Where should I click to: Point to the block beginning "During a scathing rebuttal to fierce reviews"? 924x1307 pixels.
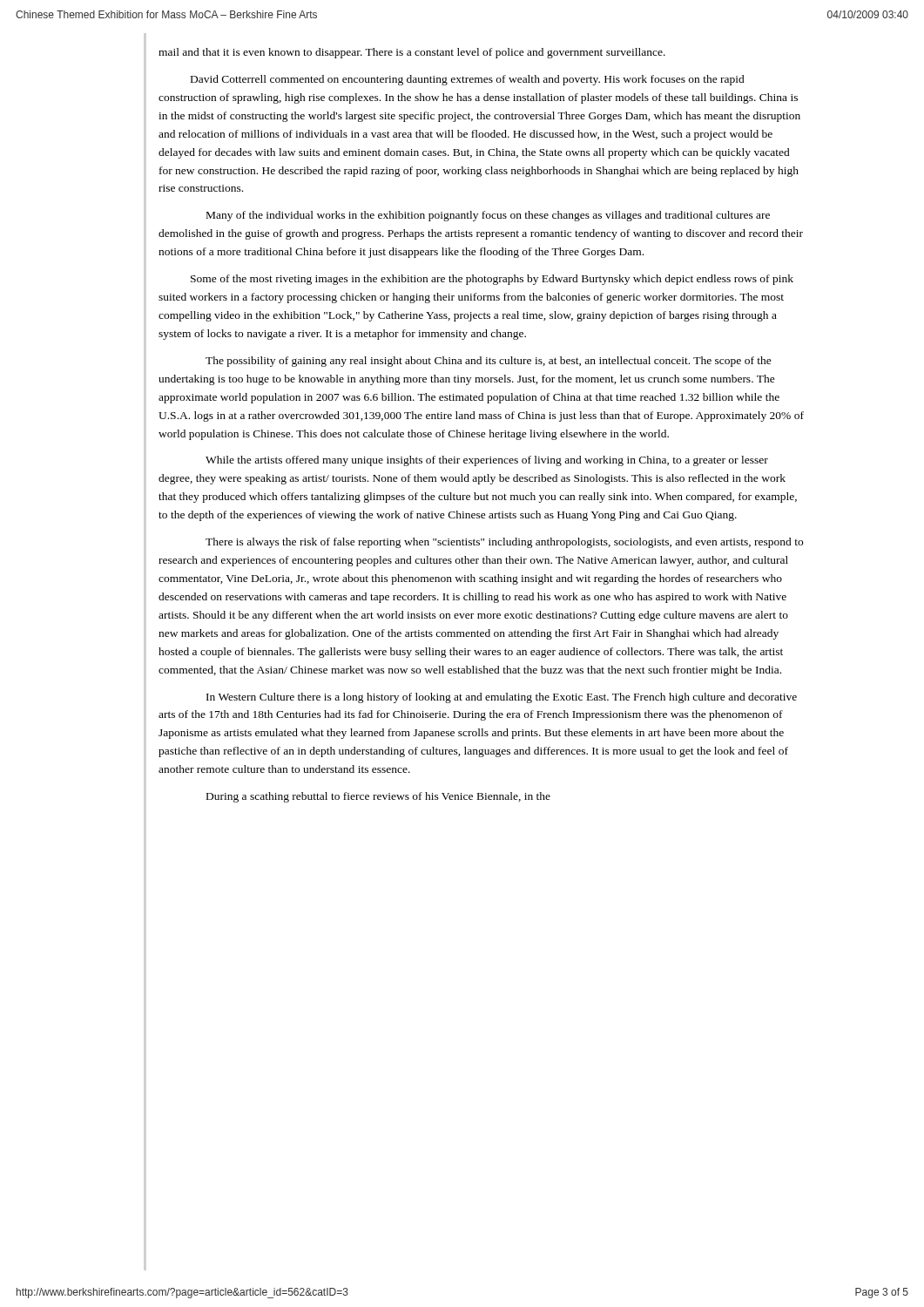pos(482,797)
